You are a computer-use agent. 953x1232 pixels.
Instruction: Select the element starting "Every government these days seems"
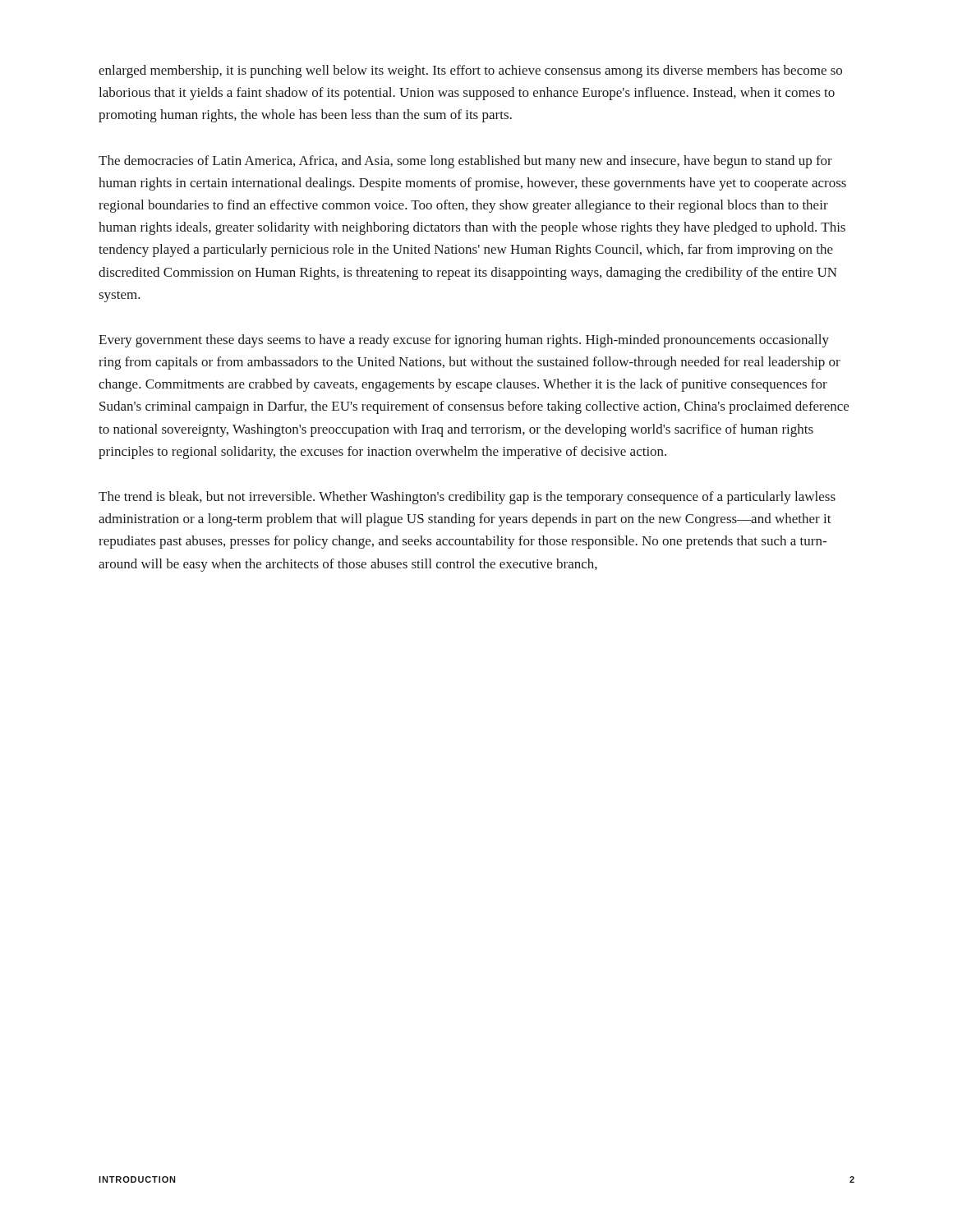[x=474, y=395]
